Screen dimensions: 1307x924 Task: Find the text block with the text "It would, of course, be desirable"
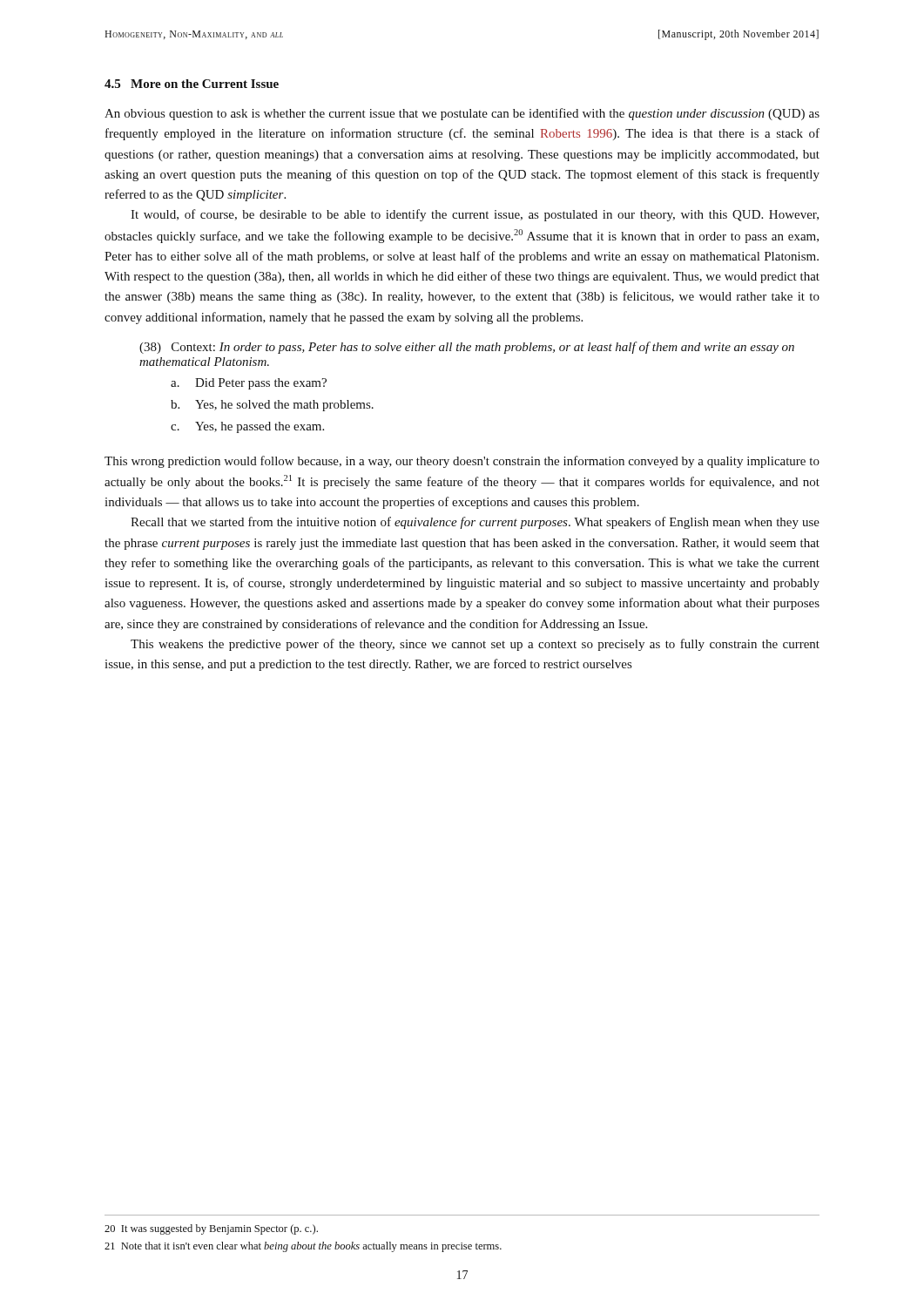[x=462, y=266]
